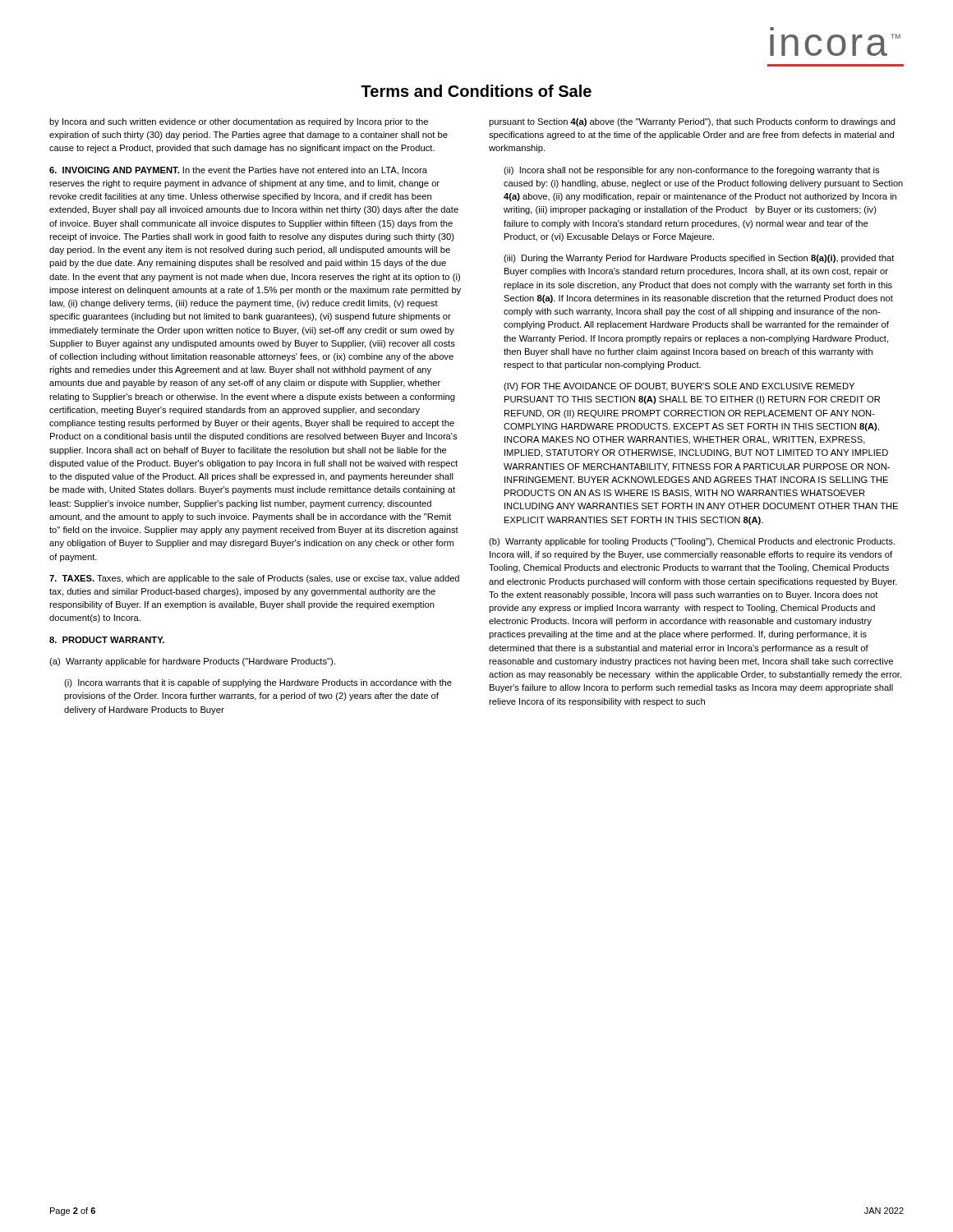Click on the text block that reads "INVOICING AND PAYMENT. In the event the"

[257, 363]
